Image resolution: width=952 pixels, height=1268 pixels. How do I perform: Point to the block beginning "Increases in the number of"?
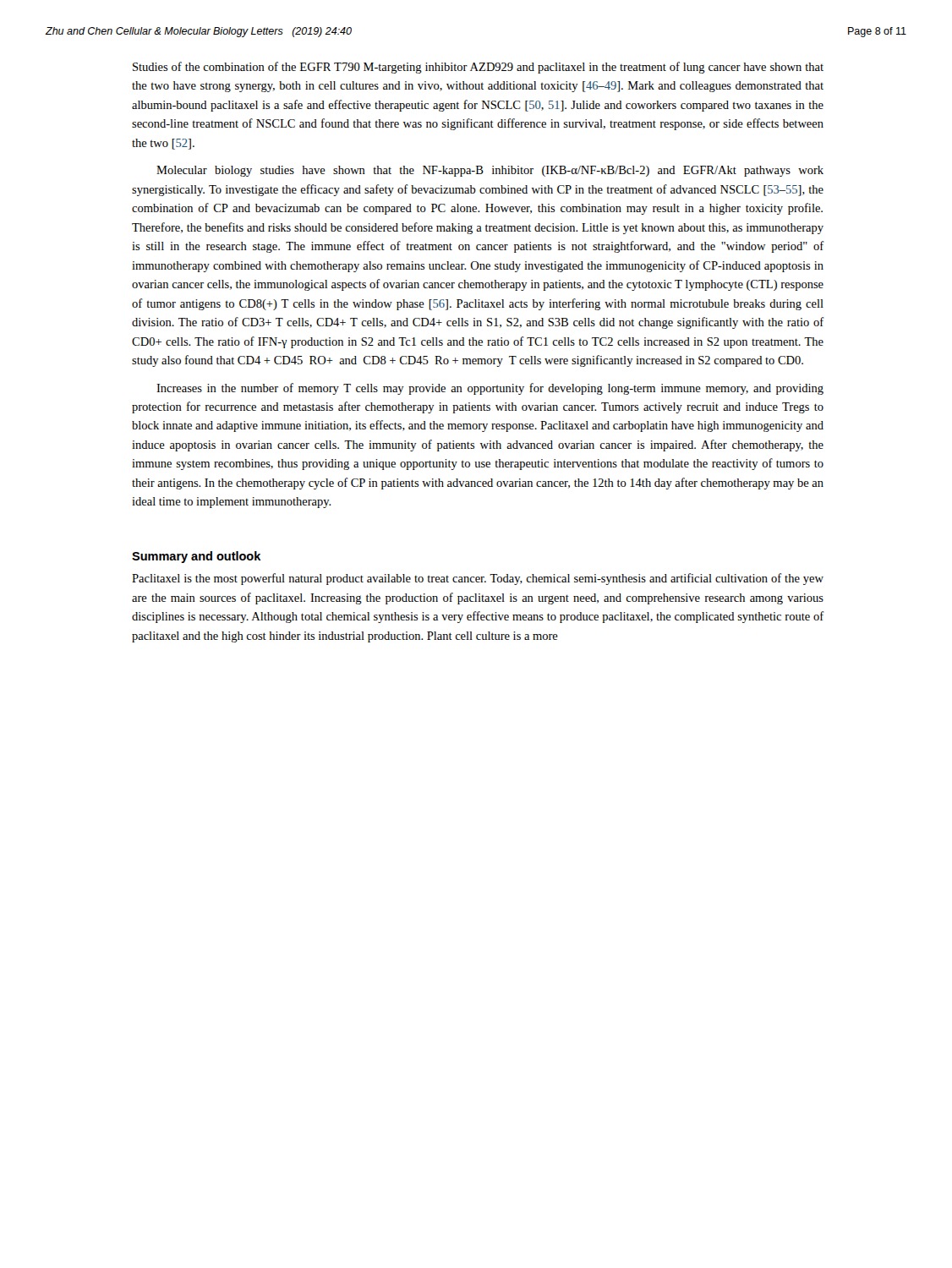pyautogui.click(x=478, y=445)
